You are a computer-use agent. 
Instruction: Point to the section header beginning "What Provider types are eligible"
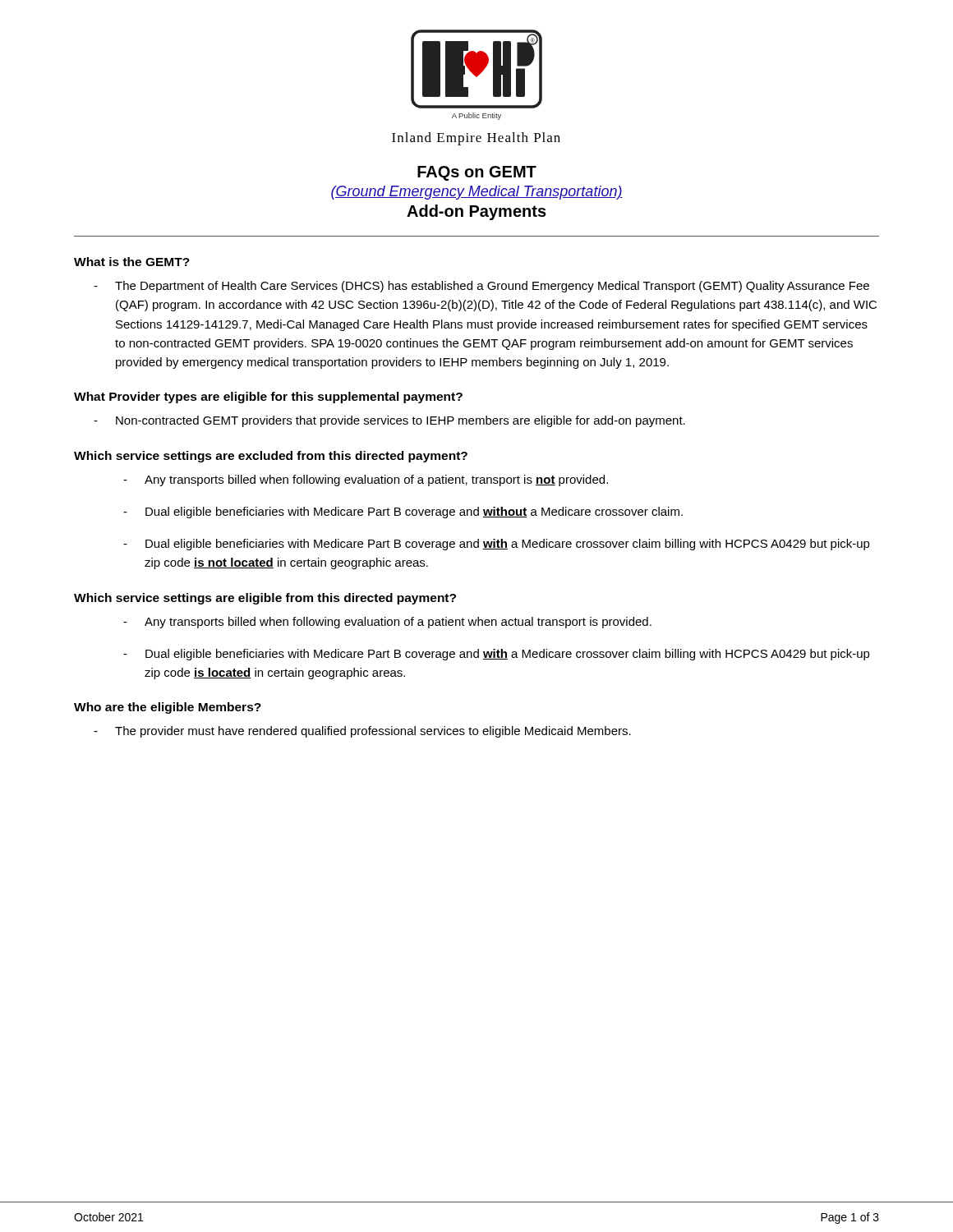click(x=269, y=397)
